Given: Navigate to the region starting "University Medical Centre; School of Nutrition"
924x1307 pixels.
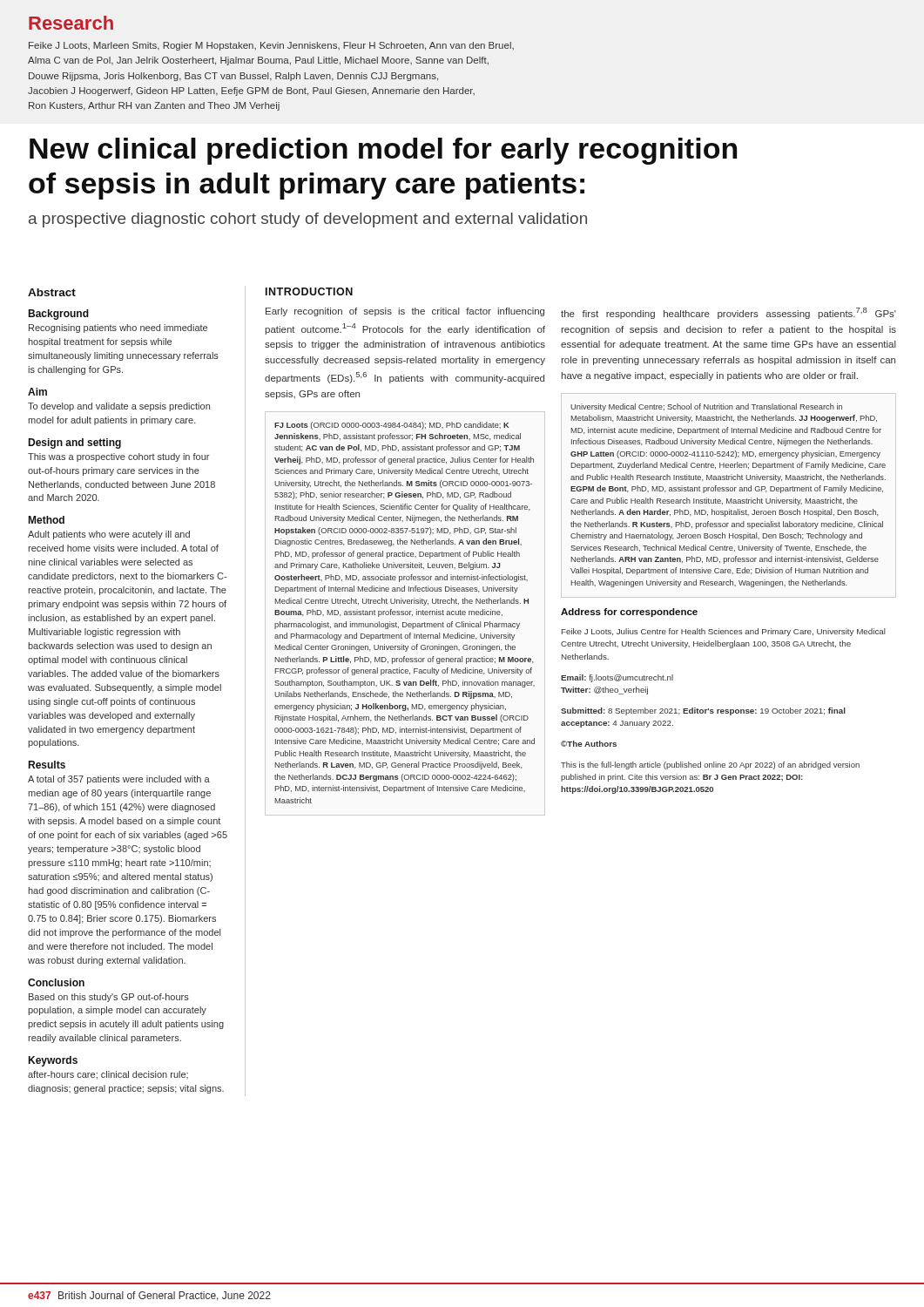Looking at the screenshot, I should pos(728,495).
